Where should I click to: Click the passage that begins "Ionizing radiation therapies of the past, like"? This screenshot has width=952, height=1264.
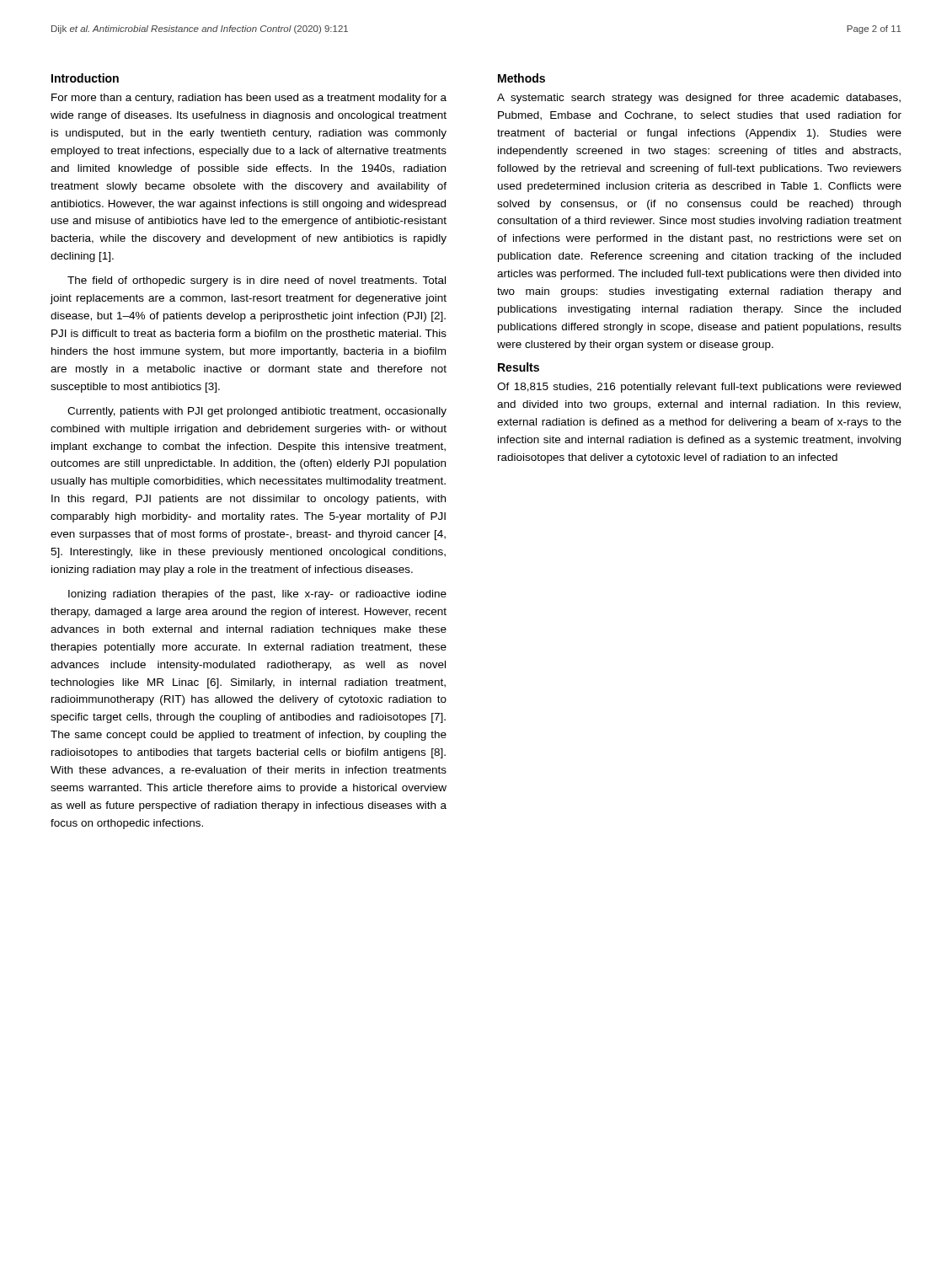[x=249, y=709]
